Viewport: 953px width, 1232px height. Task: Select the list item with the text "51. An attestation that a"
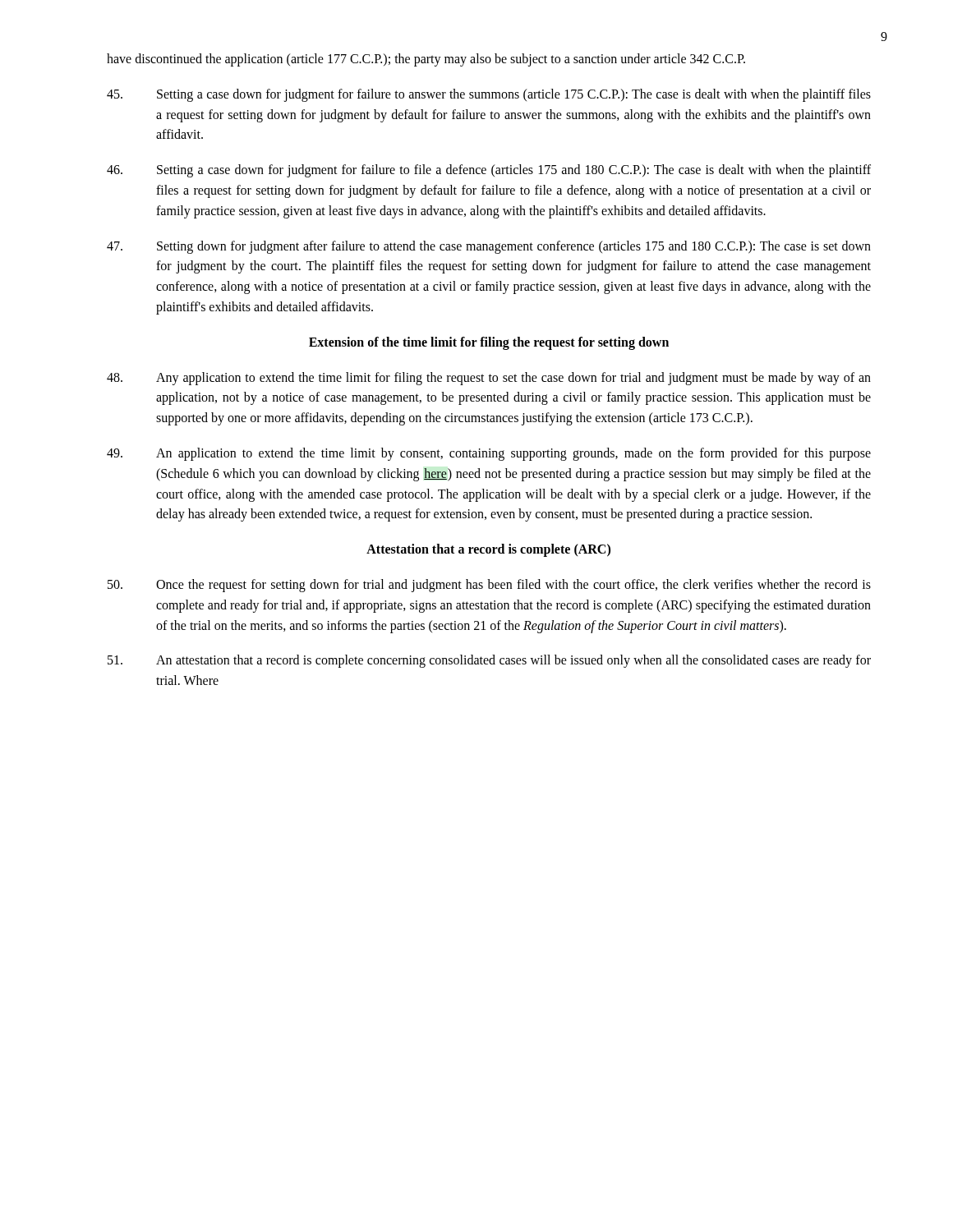tap(489, 671)
